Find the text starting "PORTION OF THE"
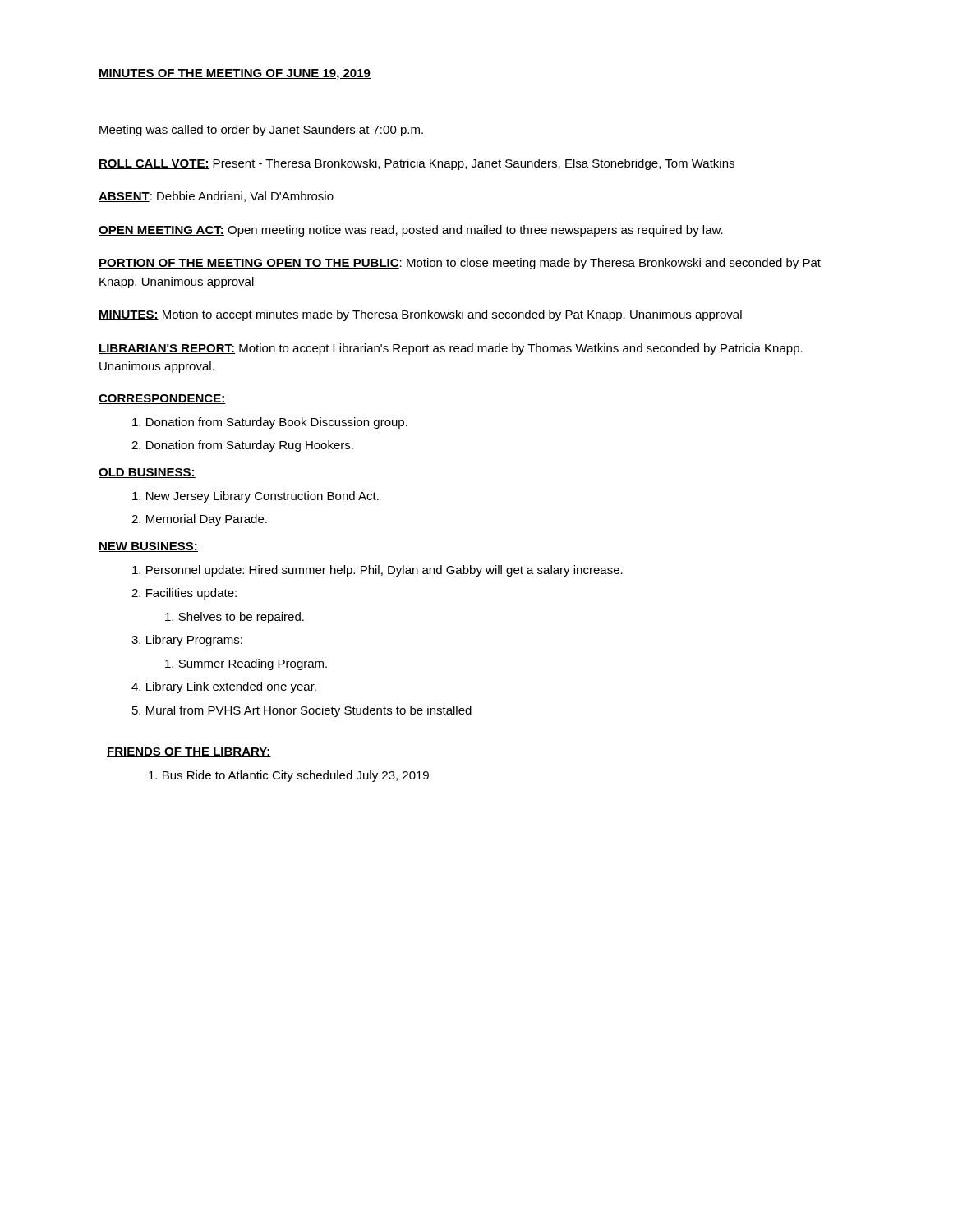The width and height of the screenshot is (953, 1232). point(460,272)
